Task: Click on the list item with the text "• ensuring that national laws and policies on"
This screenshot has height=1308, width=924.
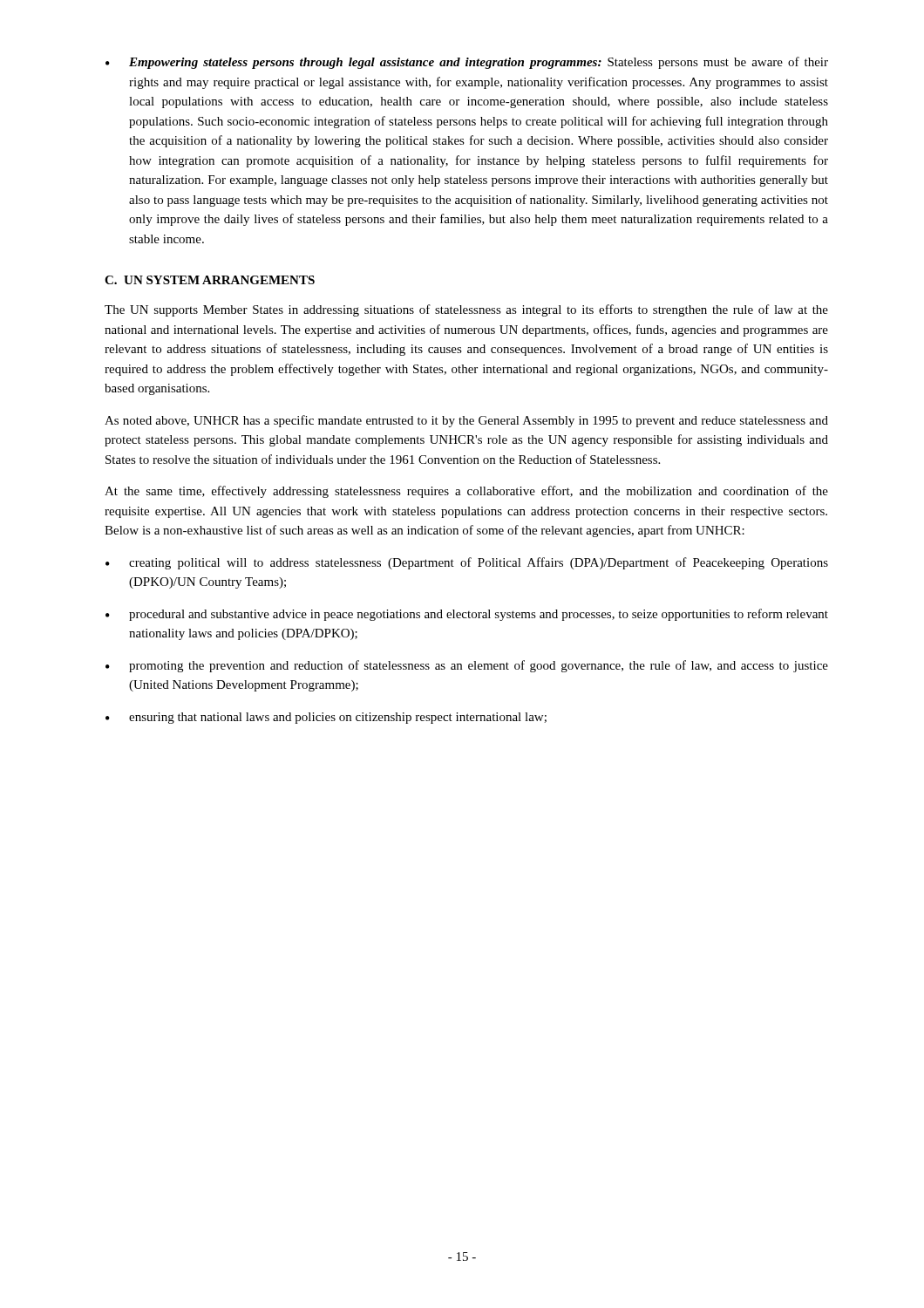Action: click(x=466, y=718)
